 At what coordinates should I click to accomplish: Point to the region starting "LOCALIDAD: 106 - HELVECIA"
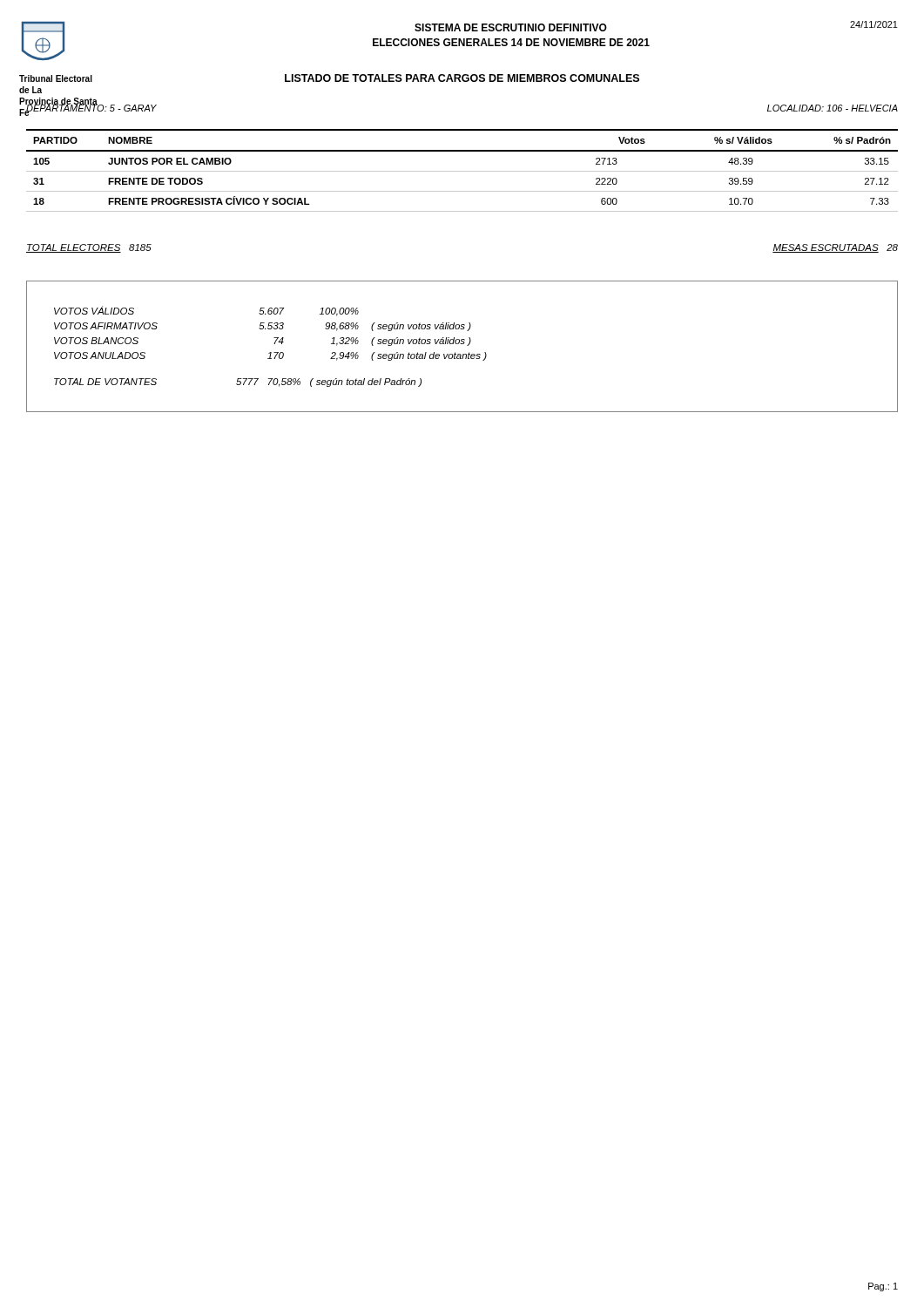[832, 108]
